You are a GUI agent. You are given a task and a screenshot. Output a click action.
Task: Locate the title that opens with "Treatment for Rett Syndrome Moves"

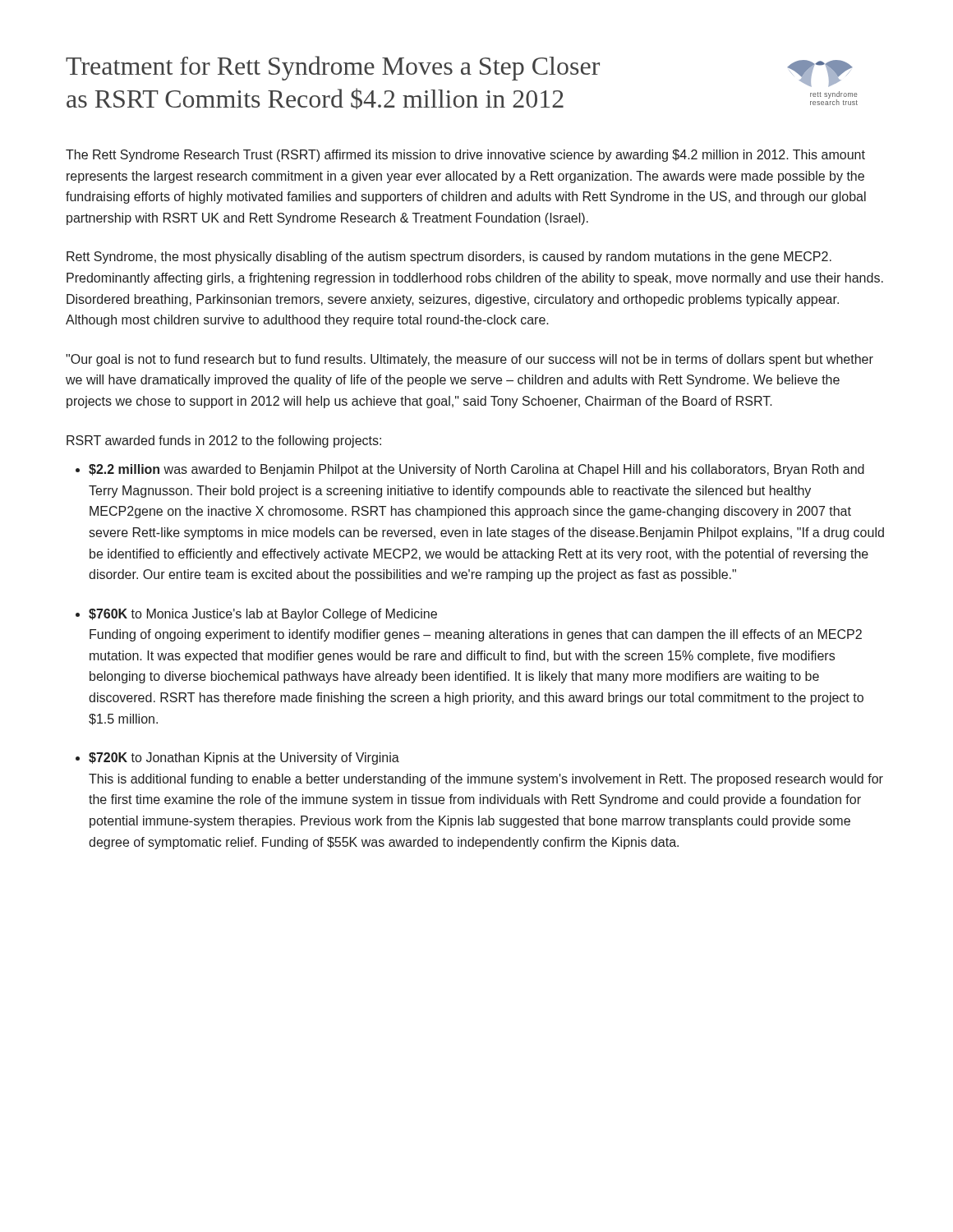tap(333, 82)
